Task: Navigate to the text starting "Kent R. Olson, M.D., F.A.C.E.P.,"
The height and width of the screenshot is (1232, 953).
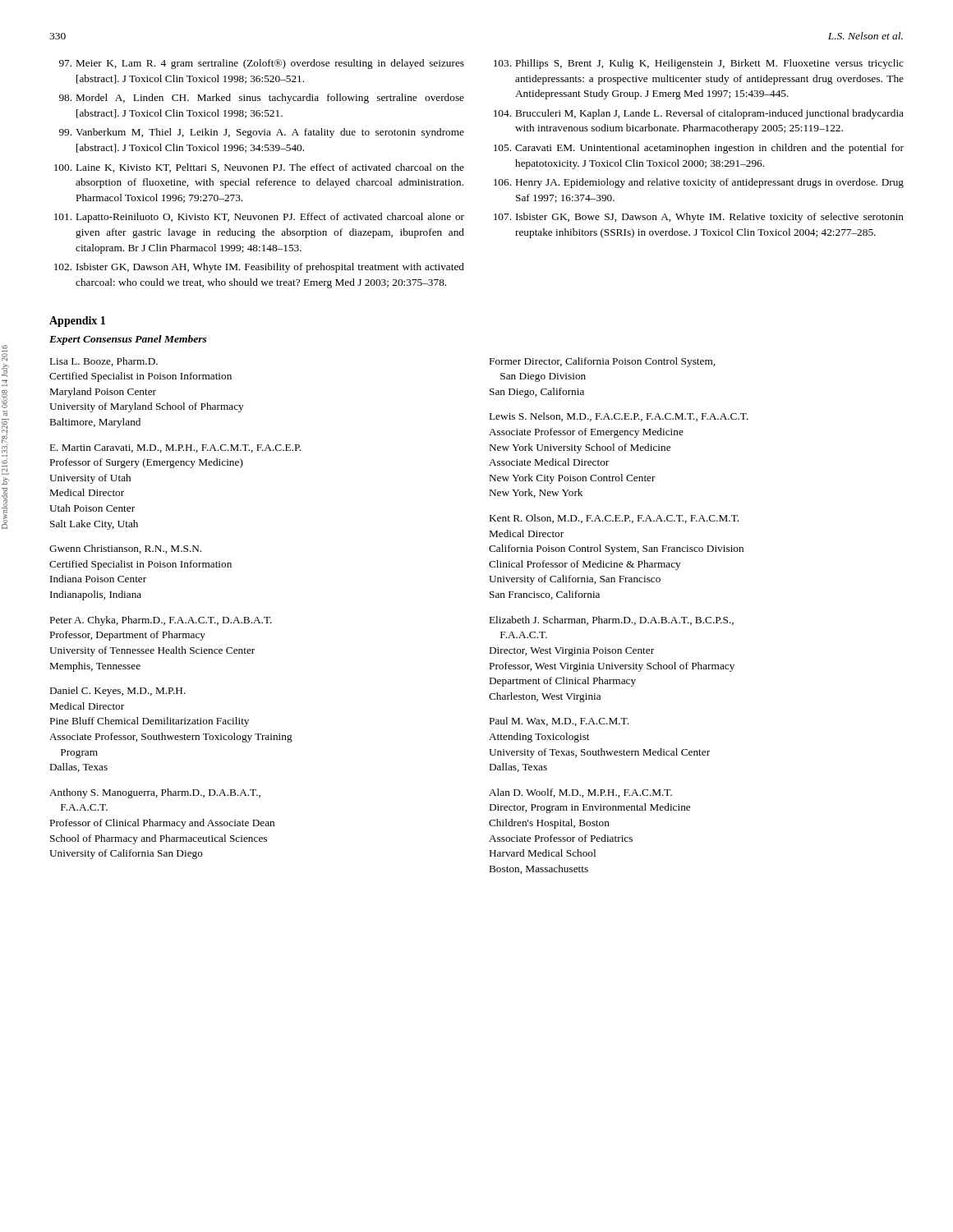Action: [616, 556]
